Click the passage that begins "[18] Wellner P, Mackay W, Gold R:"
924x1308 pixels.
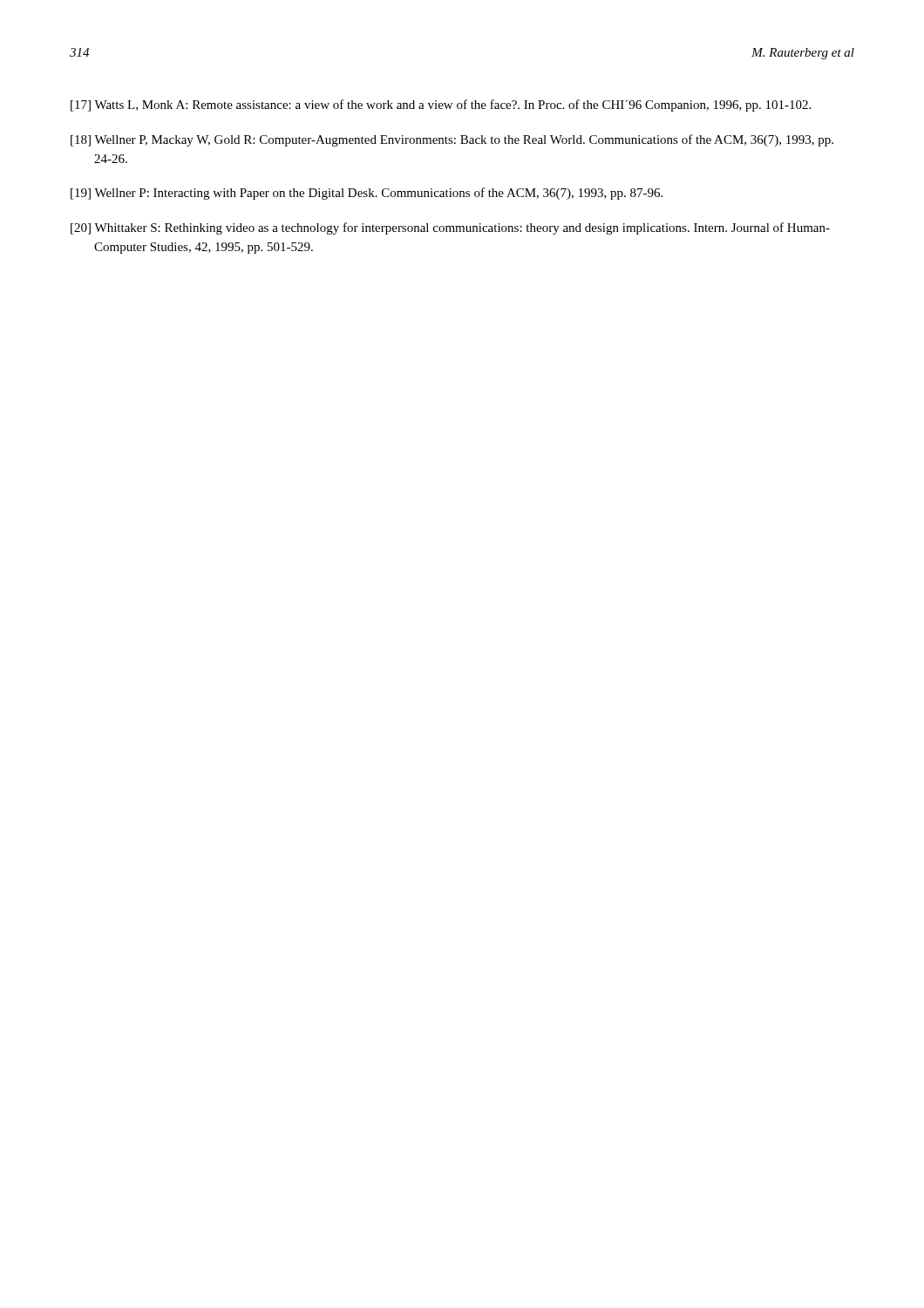point(452,149)
